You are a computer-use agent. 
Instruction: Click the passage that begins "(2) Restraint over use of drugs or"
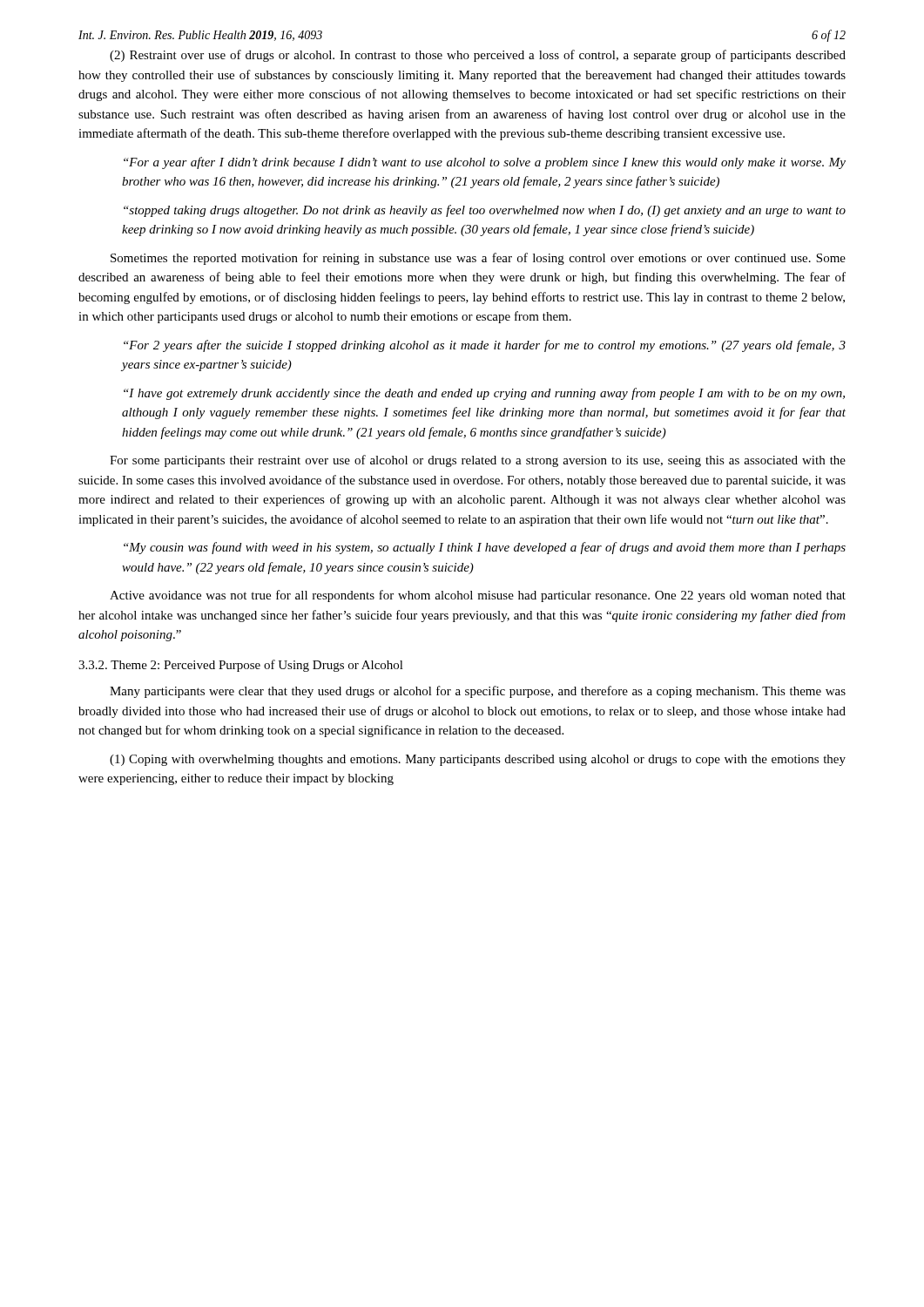pos(462,94)
